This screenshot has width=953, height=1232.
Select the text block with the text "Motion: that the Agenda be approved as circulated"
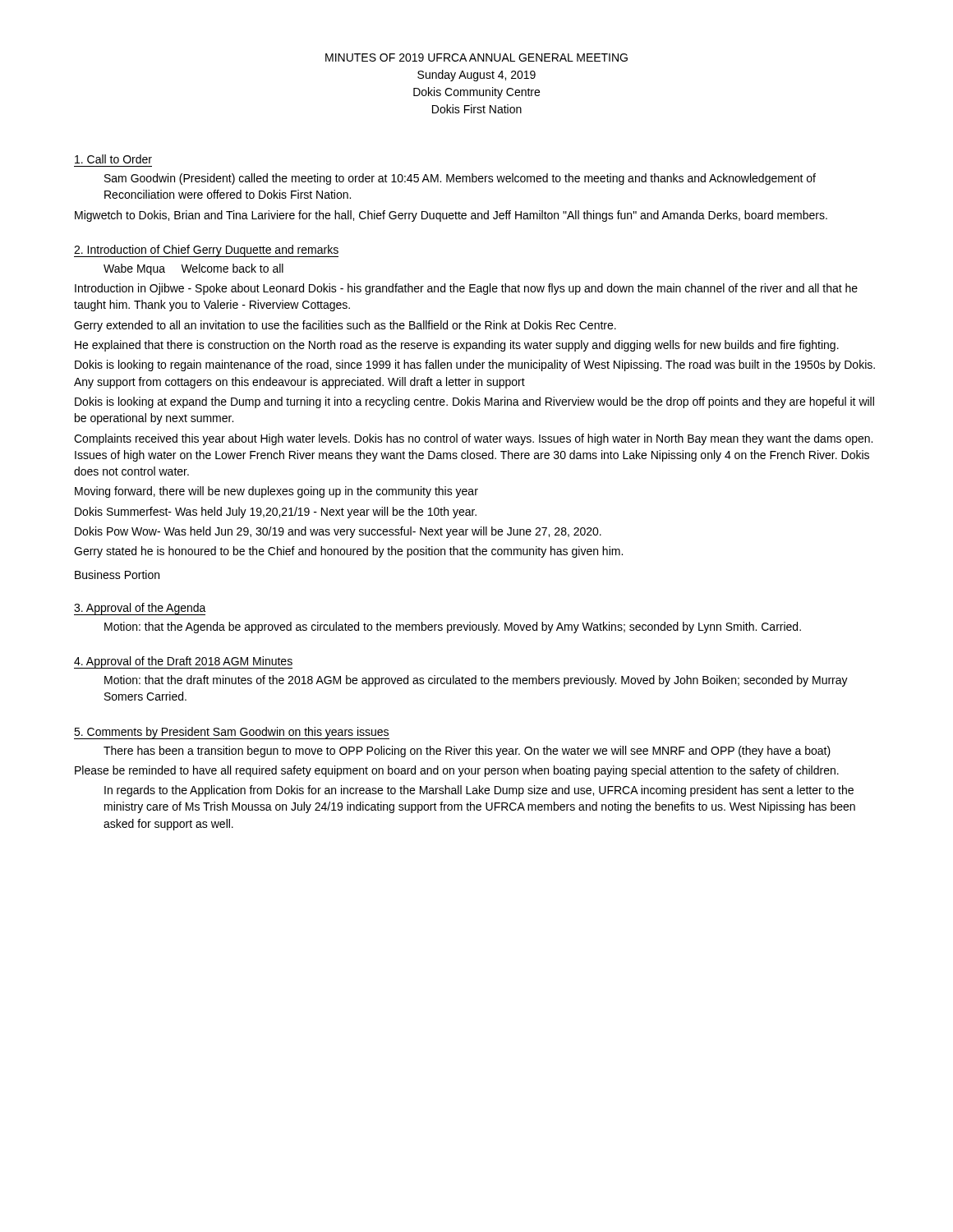pyautogui.click(x=491, y=627)
